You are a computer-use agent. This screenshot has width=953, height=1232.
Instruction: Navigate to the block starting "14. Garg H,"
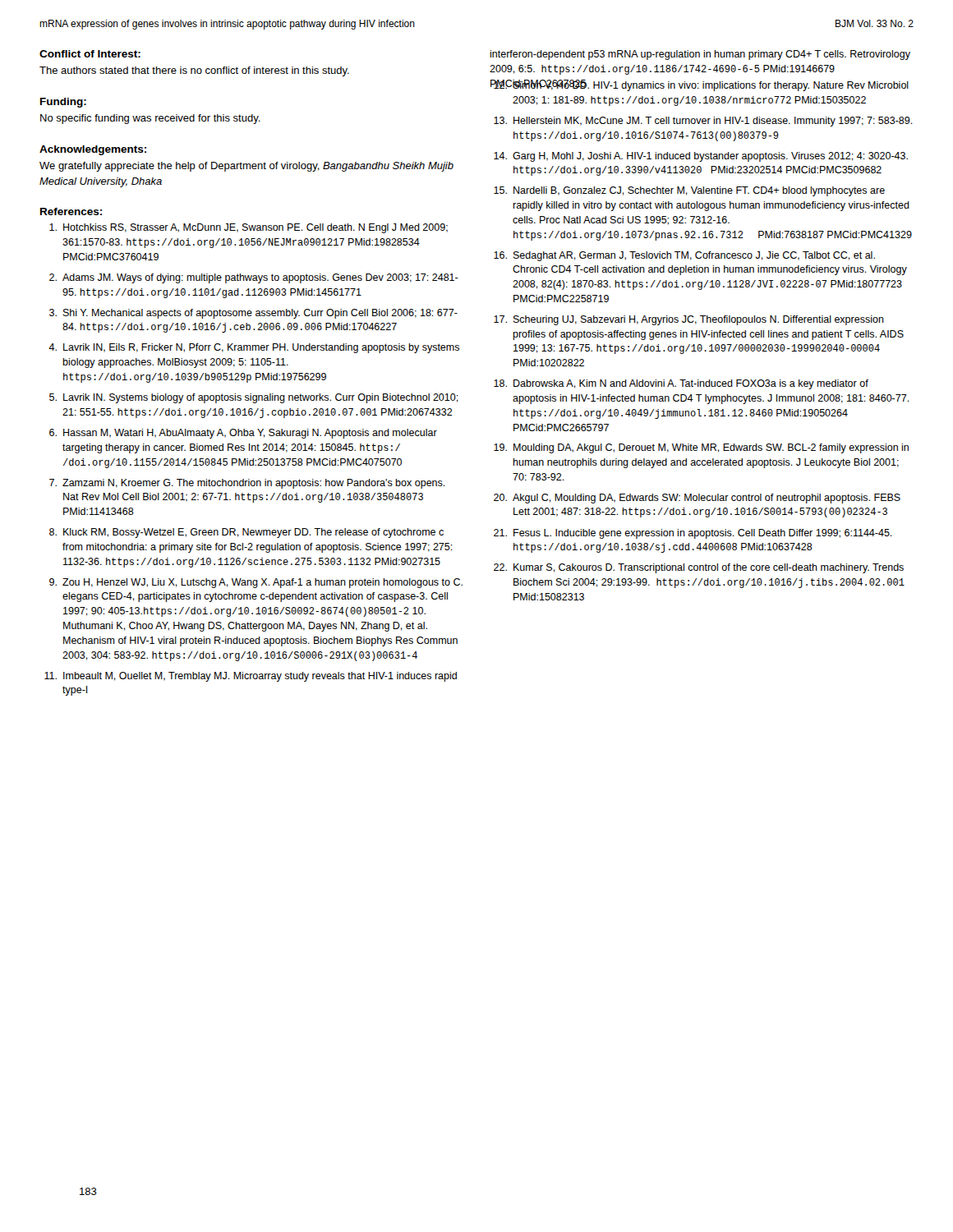coord(702,164)
